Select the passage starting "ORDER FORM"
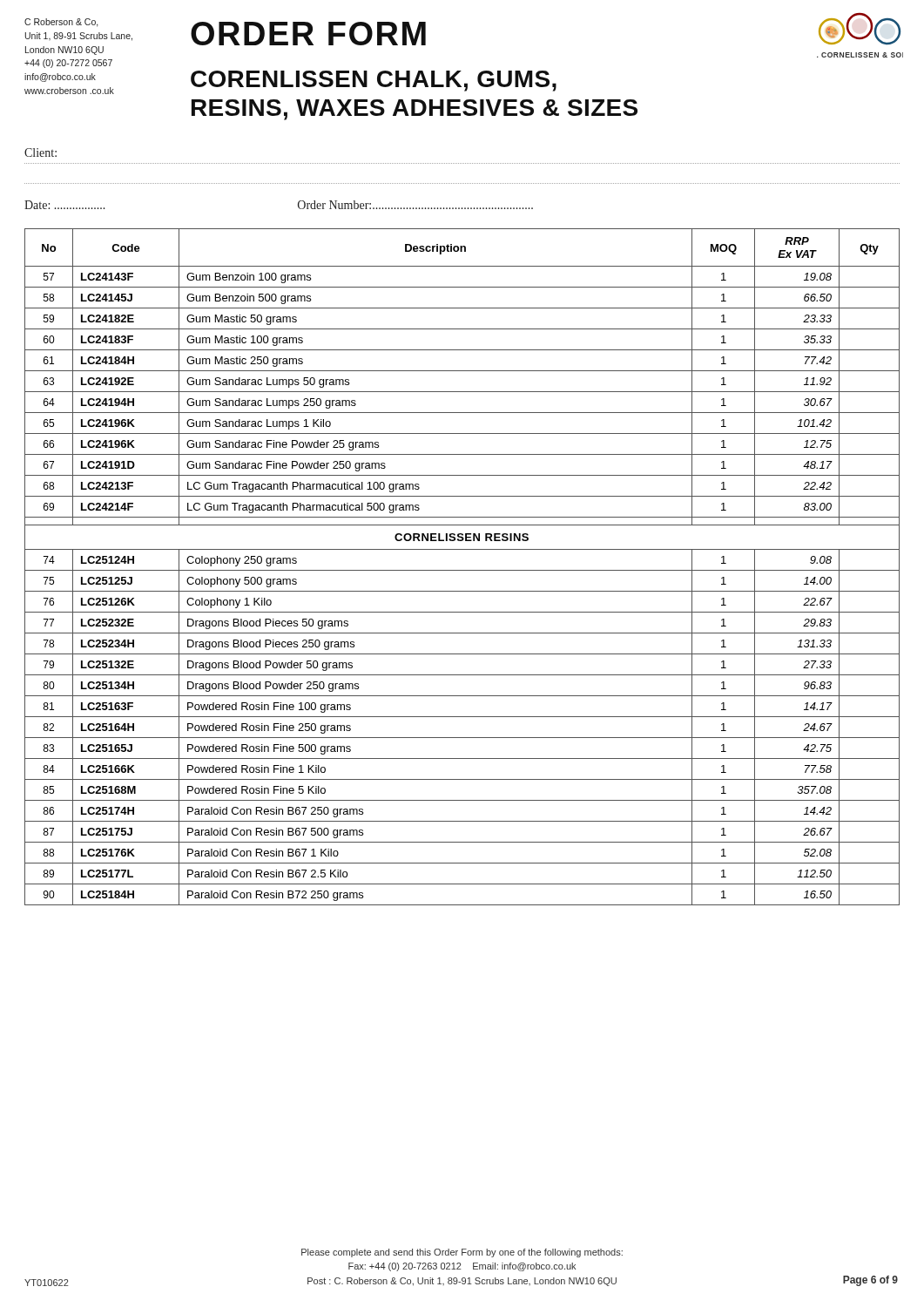This screenshot has height=1307, width=924. point(309,34)
